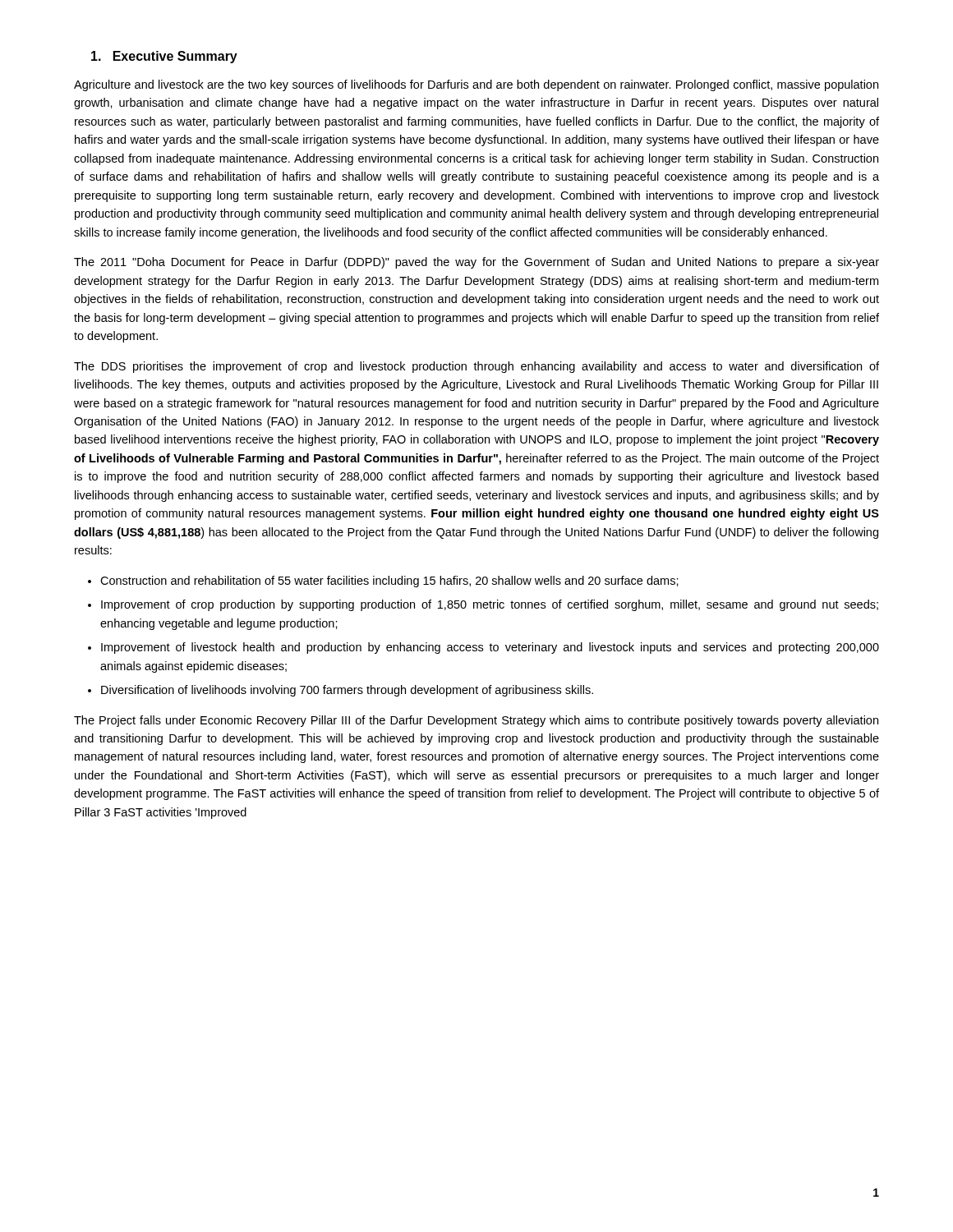This screenshot has height=1232, width=953.
Task: Find the text block that says "The Project falls under Economic Recovery Pillar"
Action: pos(476,766)
